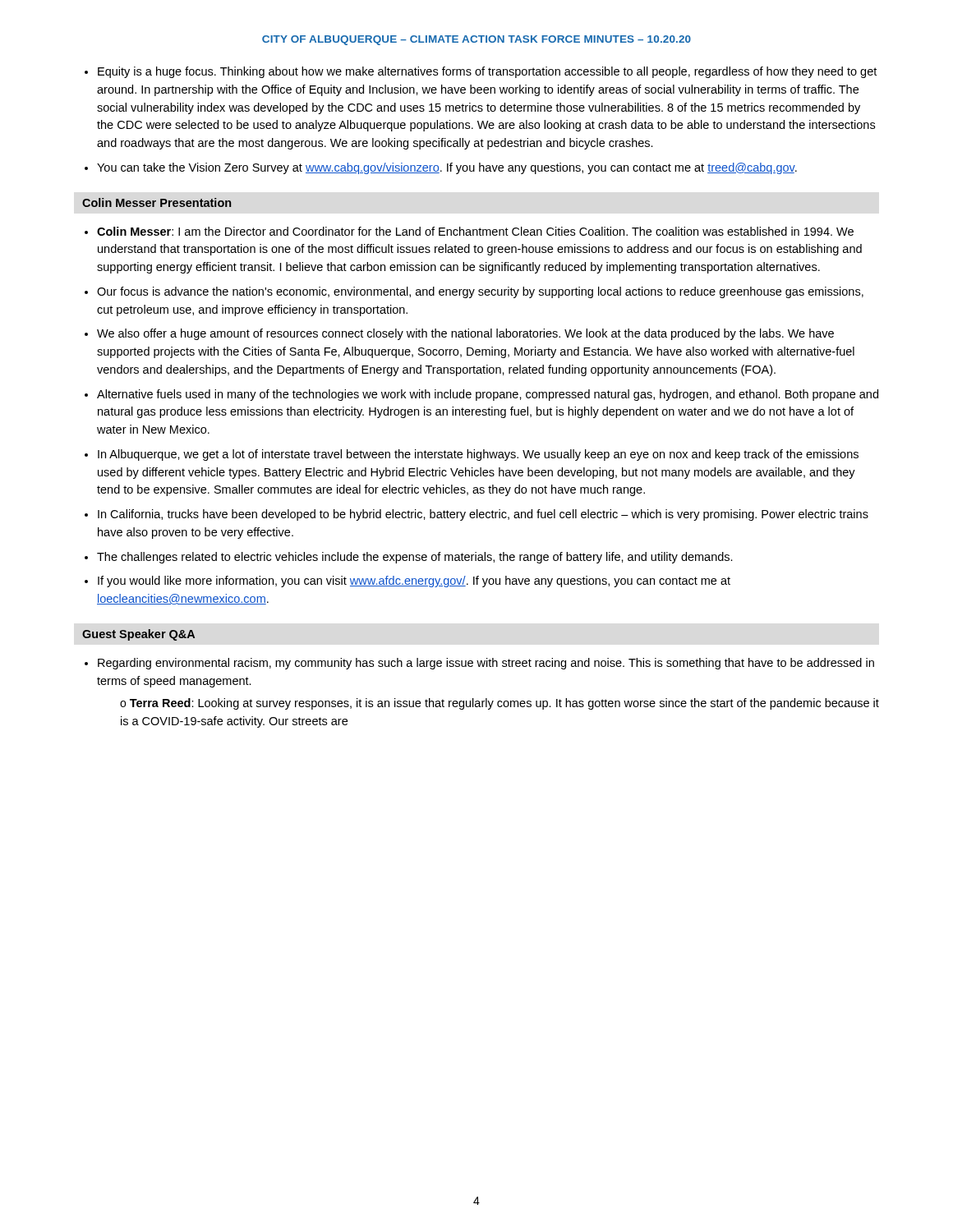
Task: Navigate to the region starting "Terra Reed: Looking at survey responses, it is"
Action: [499, 712]
